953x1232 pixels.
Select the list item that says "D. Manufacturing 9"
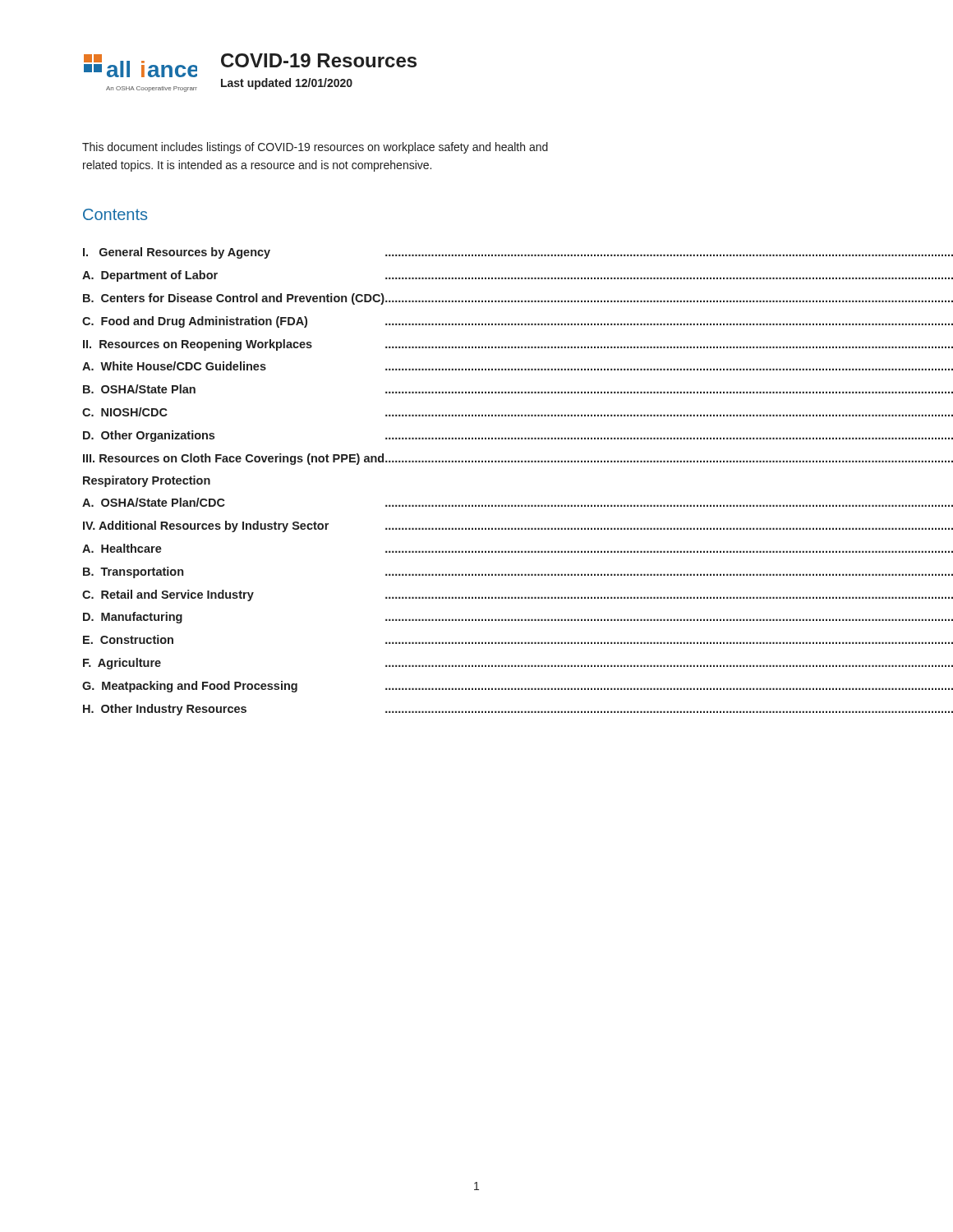pos(518,617)
